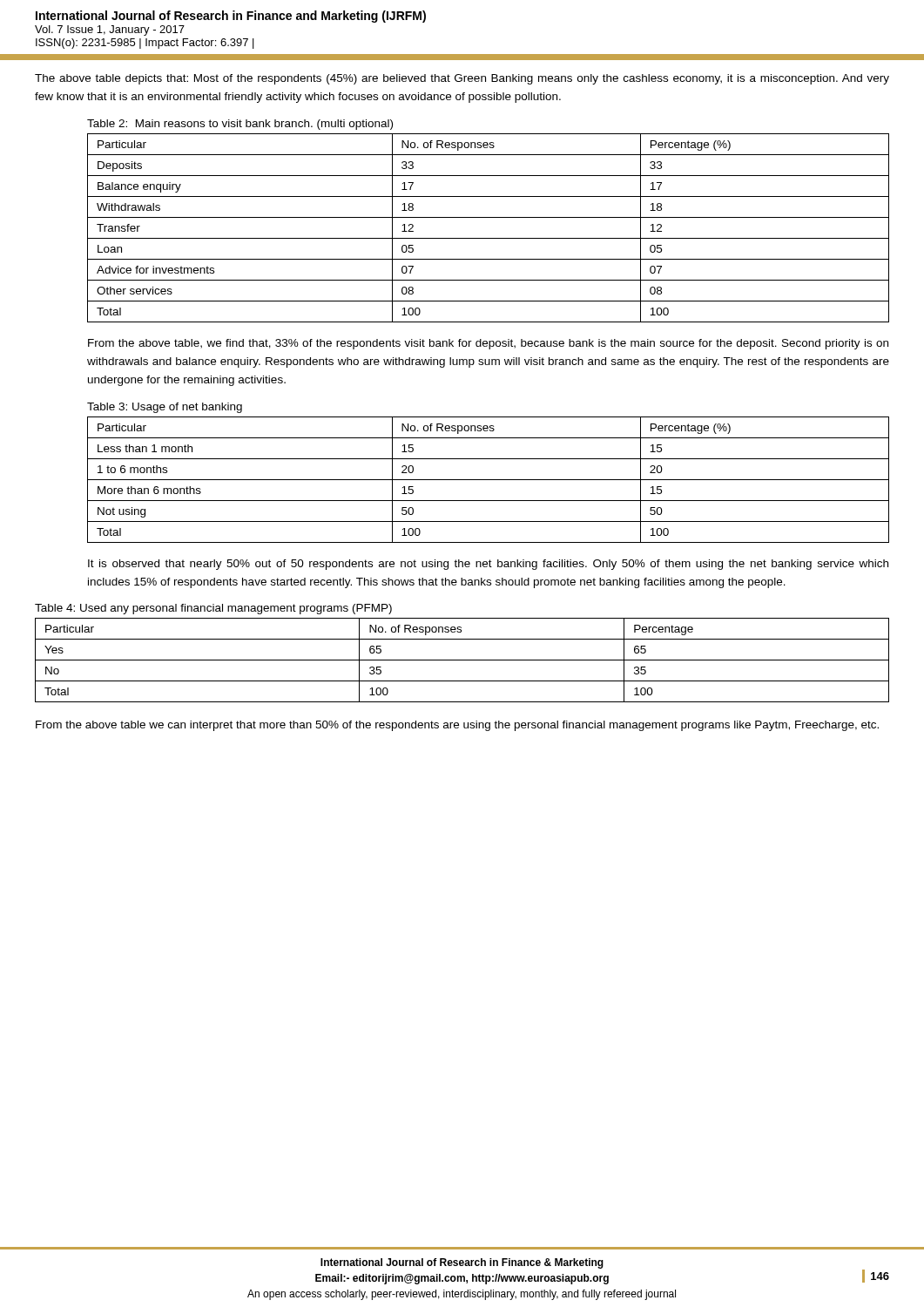
Task: Locate the block of text that opens with "The above table depicts that: Most of"
Action: tap(462, 87)
